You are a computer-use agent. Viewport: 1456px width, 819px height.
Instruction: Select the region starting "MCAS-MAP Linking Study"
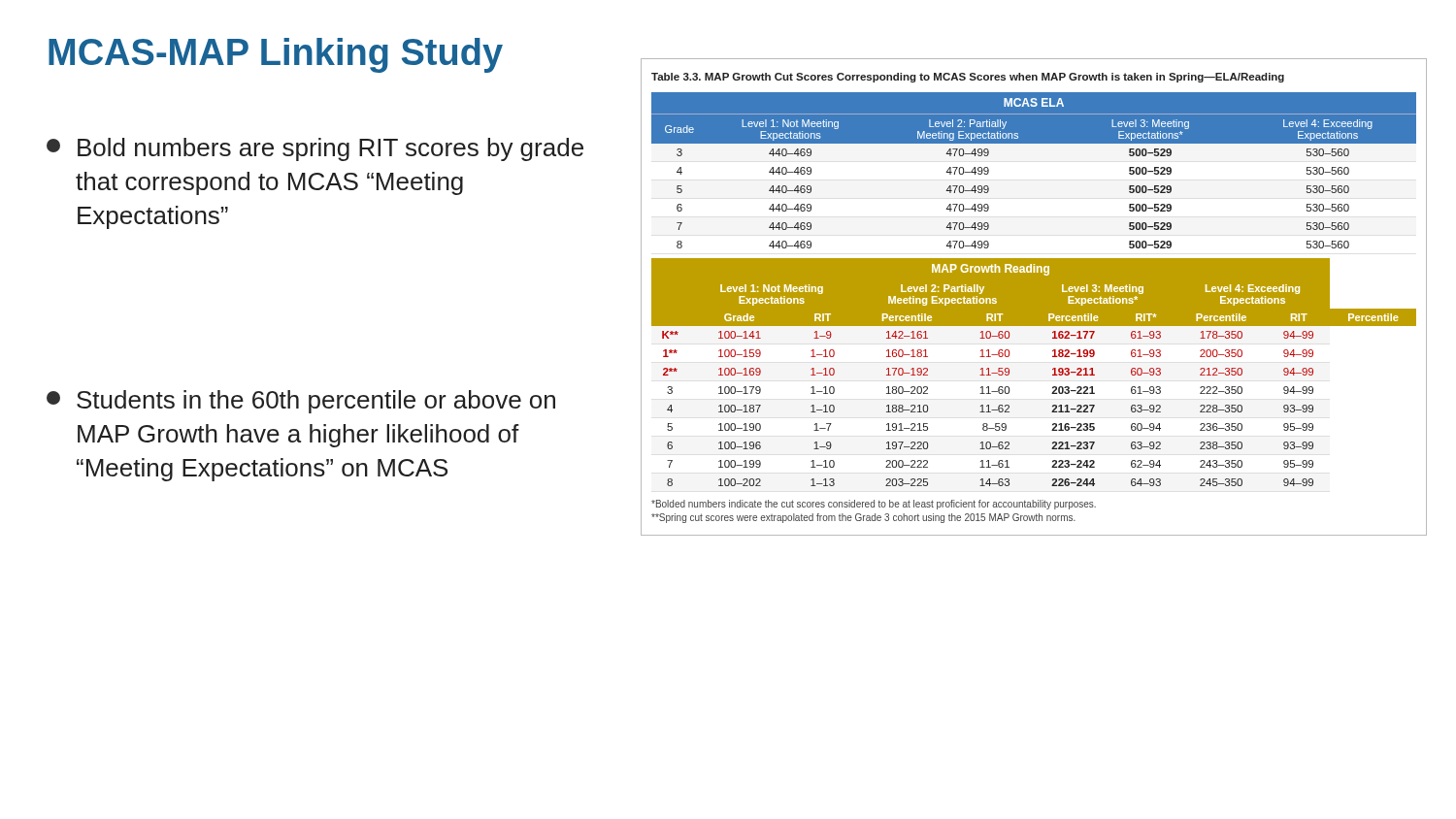pyautogui.click(x=275, y=52)
